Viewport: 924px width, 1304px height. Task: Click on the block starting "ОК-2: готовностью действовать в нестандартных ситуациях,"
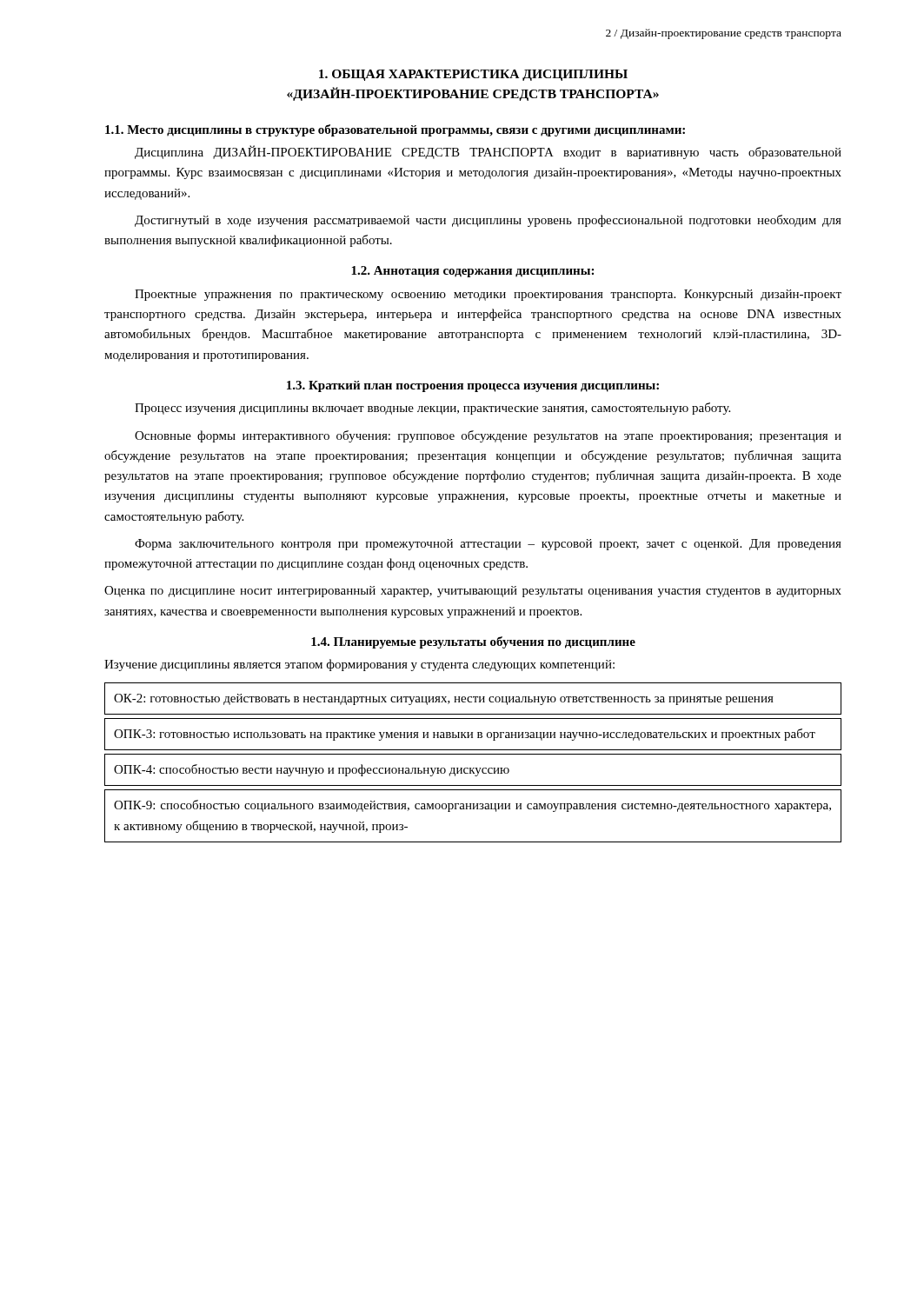[x=444, y=698]
